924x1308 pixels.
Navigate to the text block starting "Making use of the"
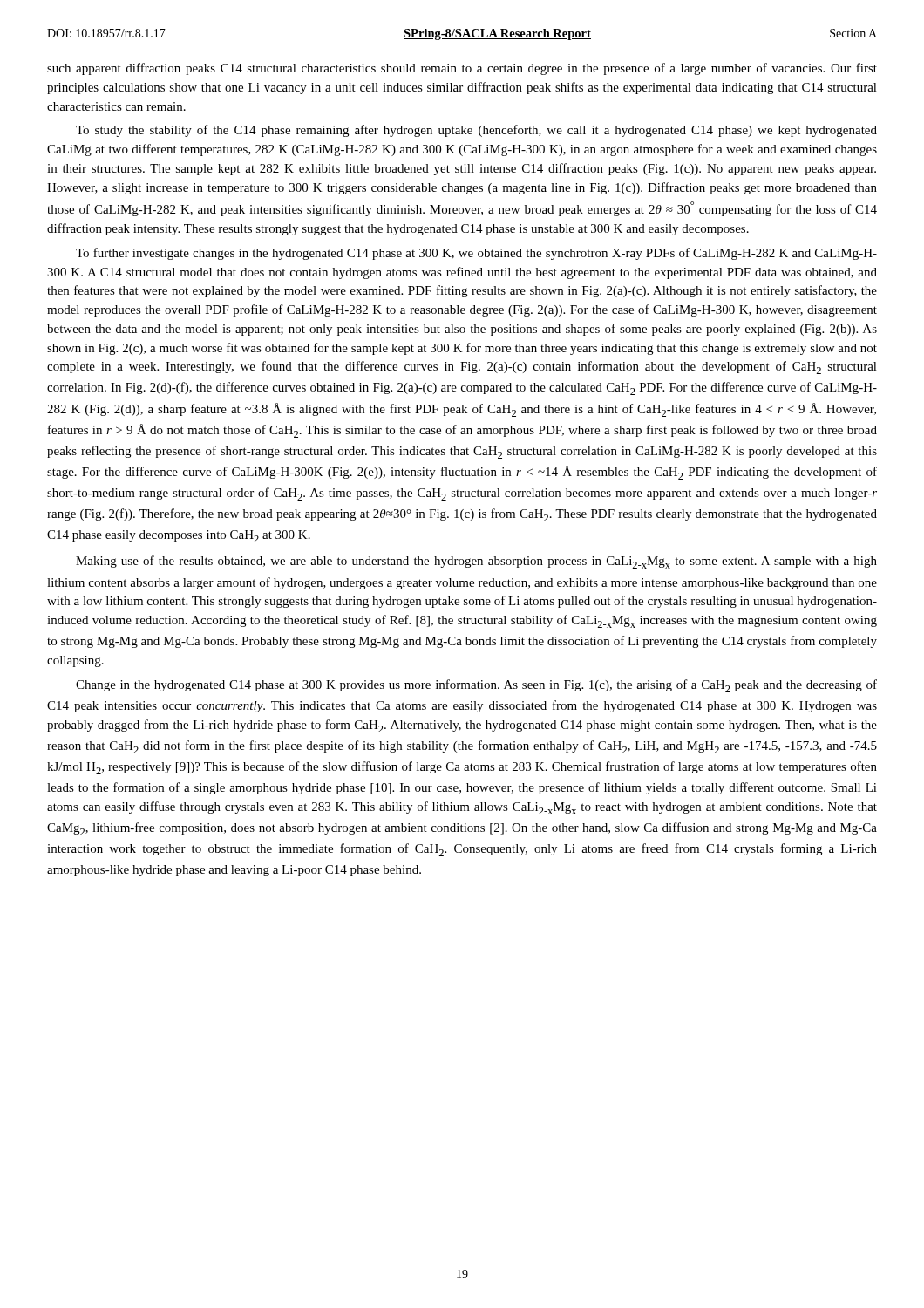462,611
